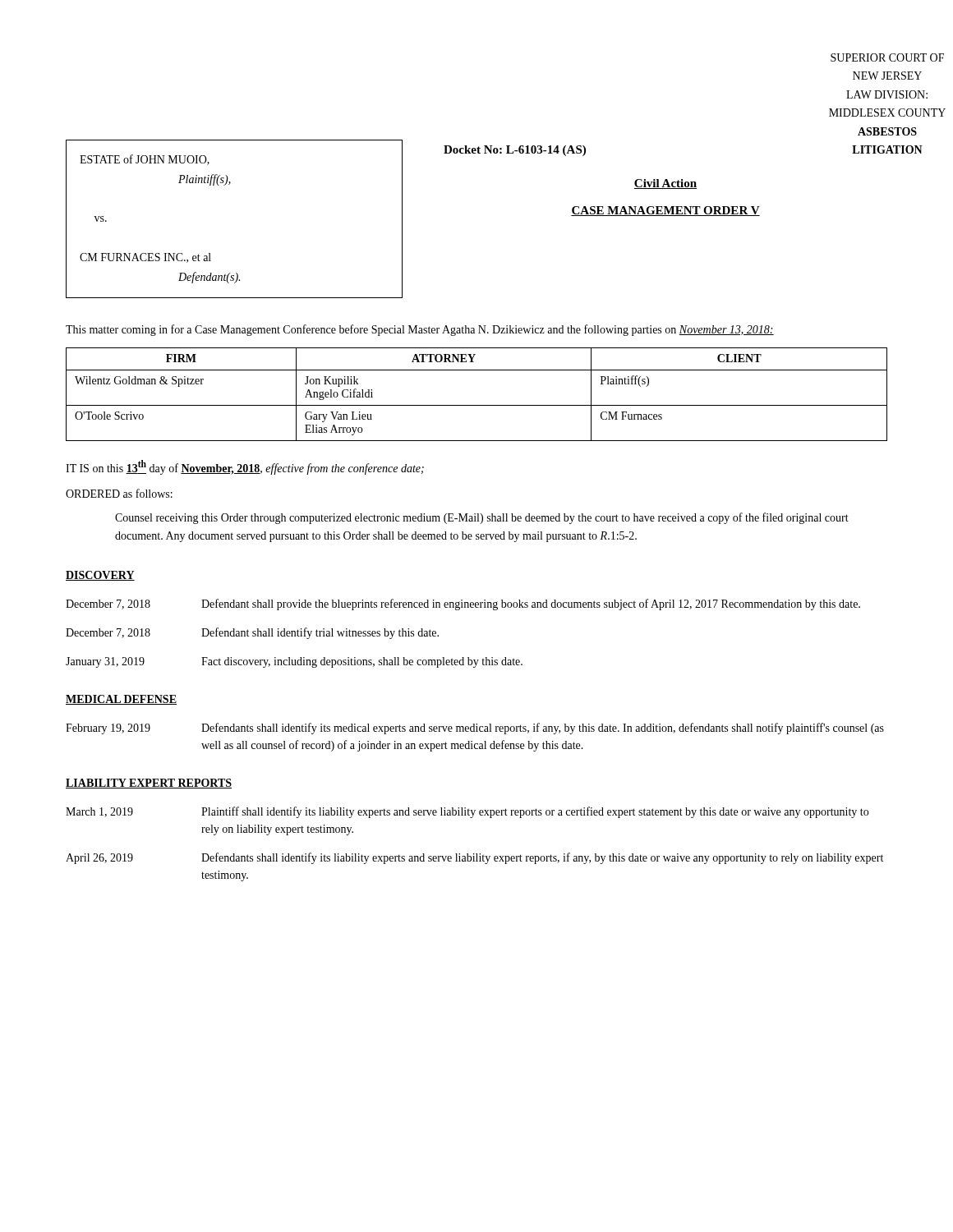Select the list item that says "January 31, 2019 Fact discovery, including depositions,"

pos(476,661)
